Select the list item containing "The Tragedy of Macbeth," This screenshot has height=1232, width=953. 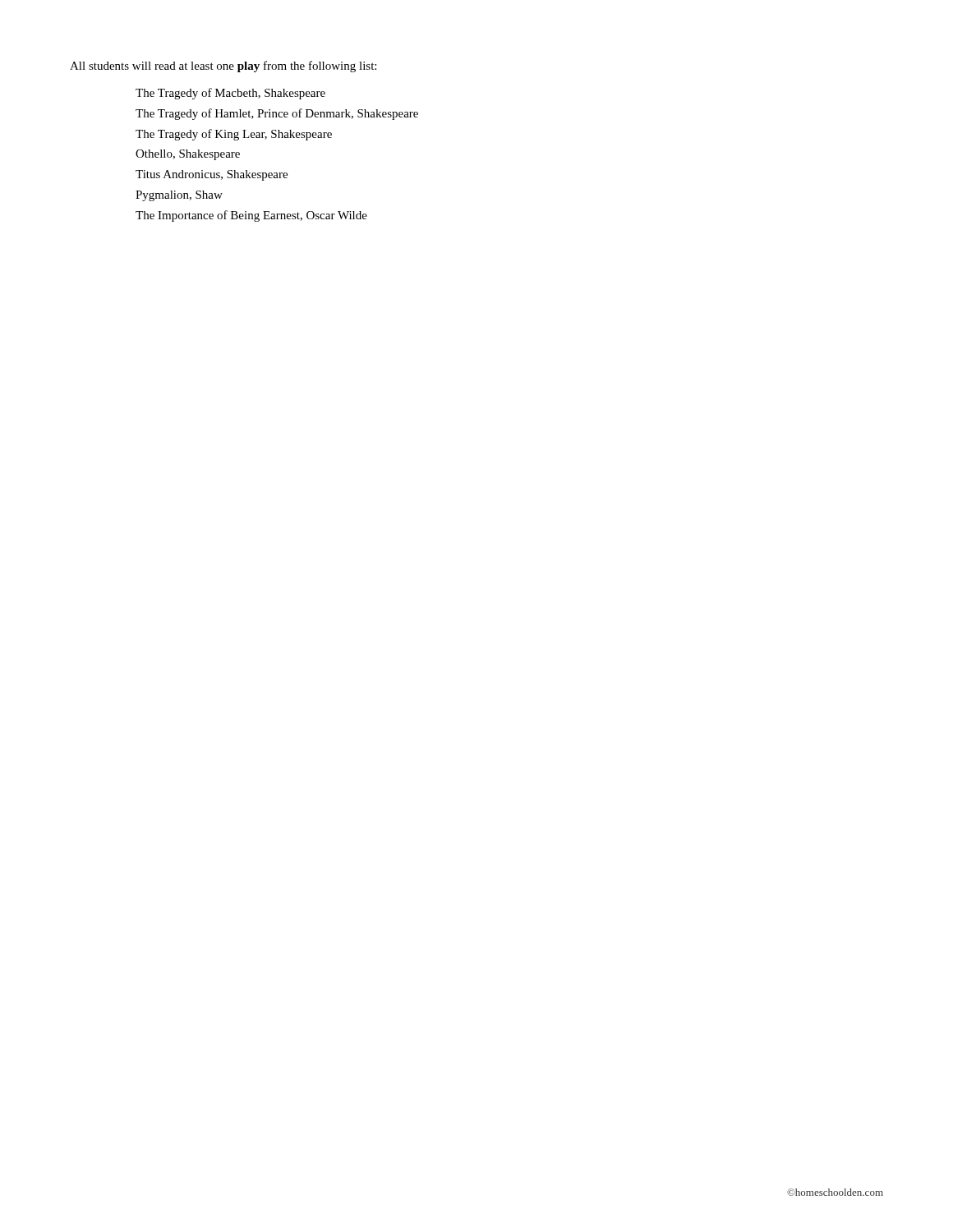230,93
